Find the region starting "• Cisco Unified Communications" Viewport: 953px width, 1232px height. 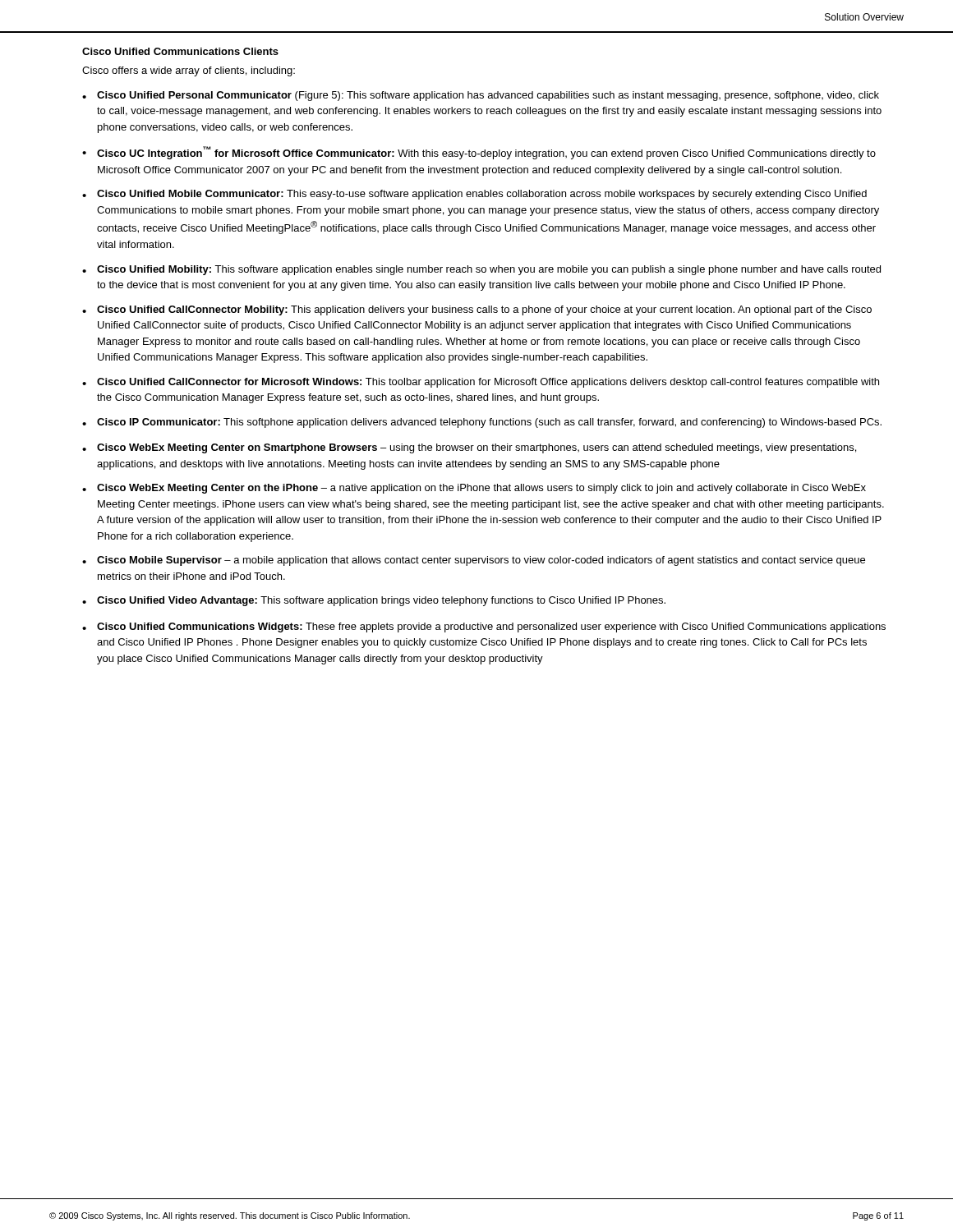coord(485,642)
